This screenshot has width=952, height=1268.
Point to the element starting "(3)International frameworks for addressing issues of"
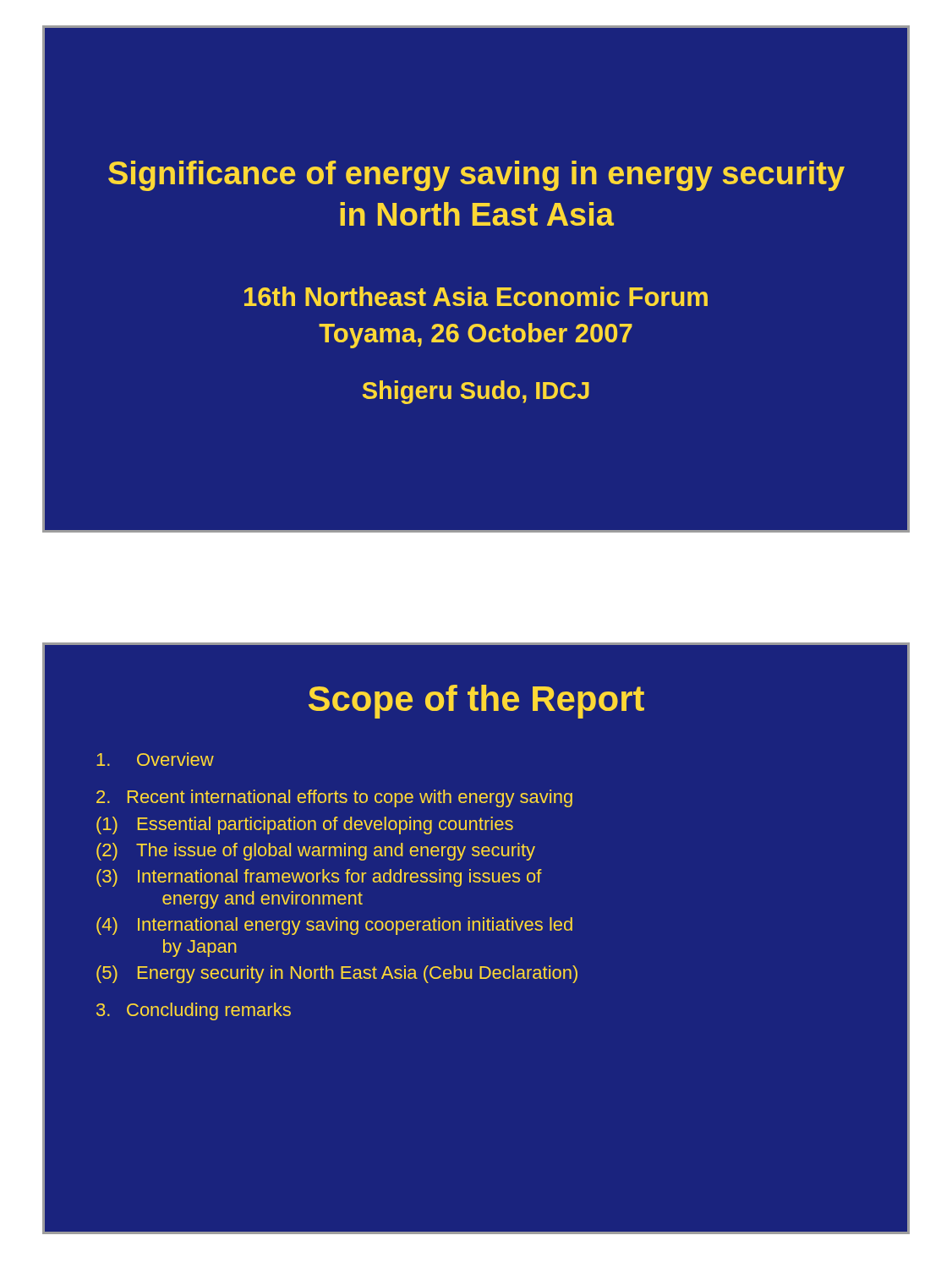click(x=318, y=888)
